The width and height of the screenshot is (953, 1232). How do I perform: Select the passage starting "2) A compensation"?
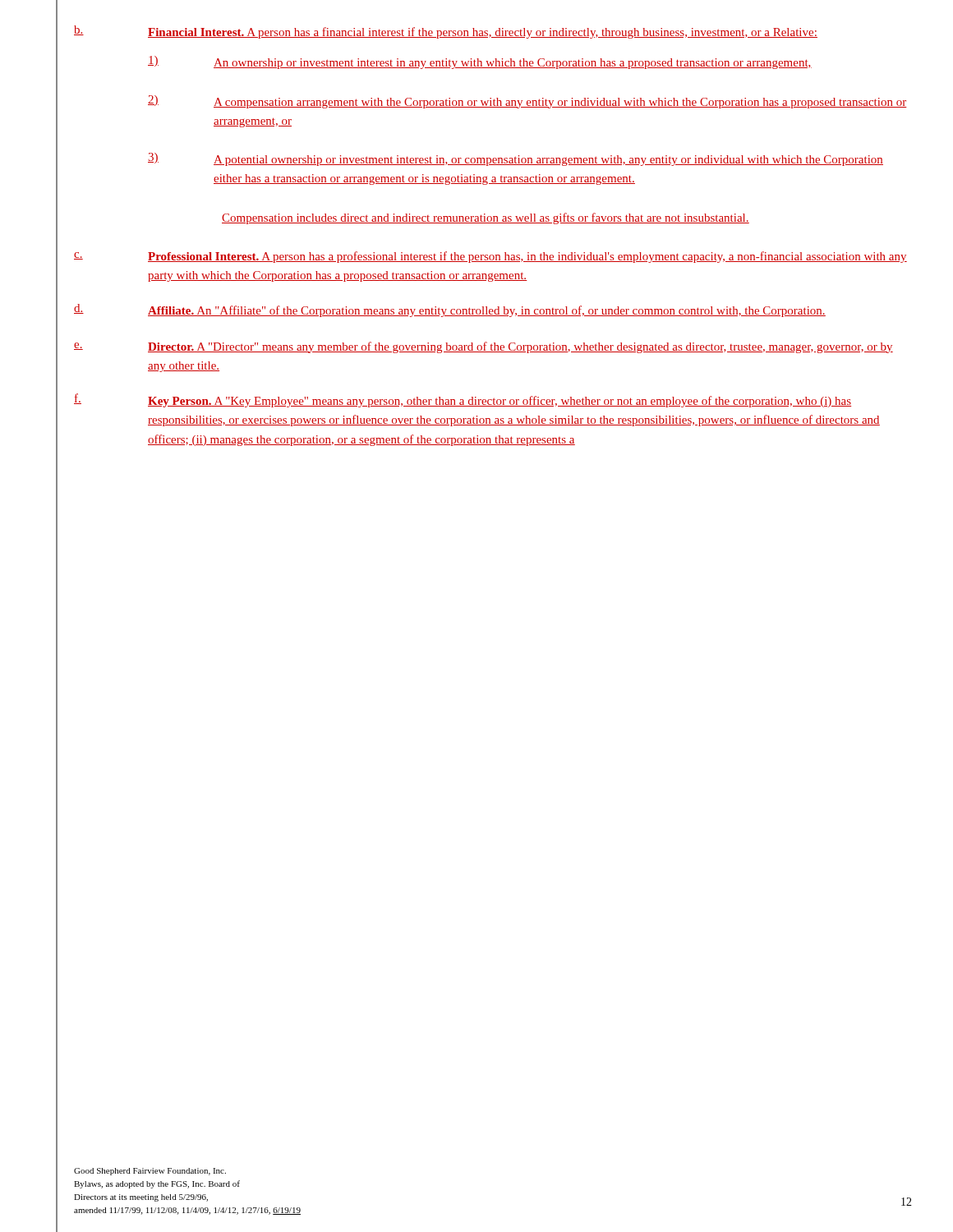pyautogui.click(x=530, y=111)
